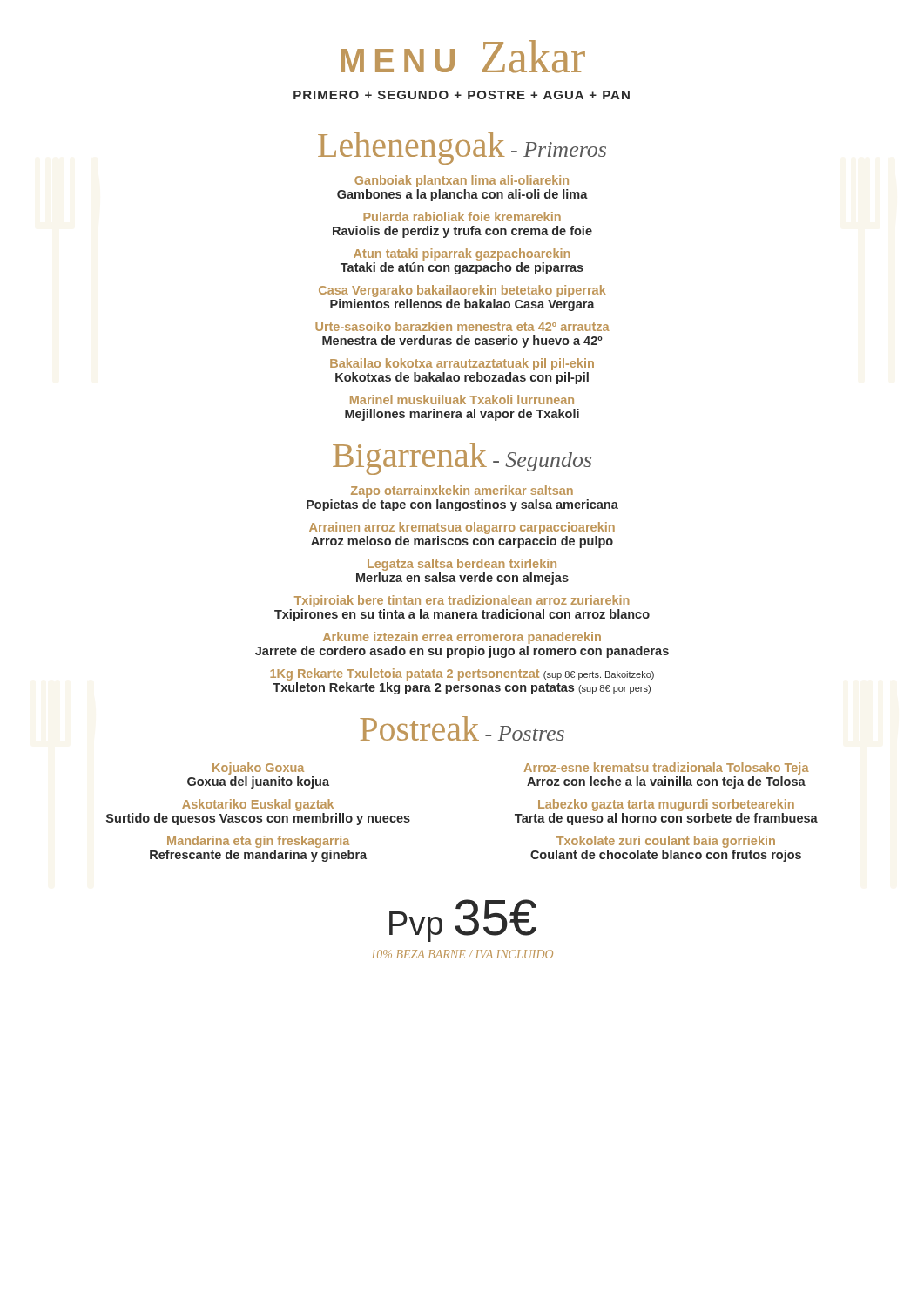The image size is (924, 1307).
Task: Select the block starting "Urte-sasoiko barazkien menestra eta 42º arrautza Menestra"
Action: pyautogui.click(x=462, y=334)
